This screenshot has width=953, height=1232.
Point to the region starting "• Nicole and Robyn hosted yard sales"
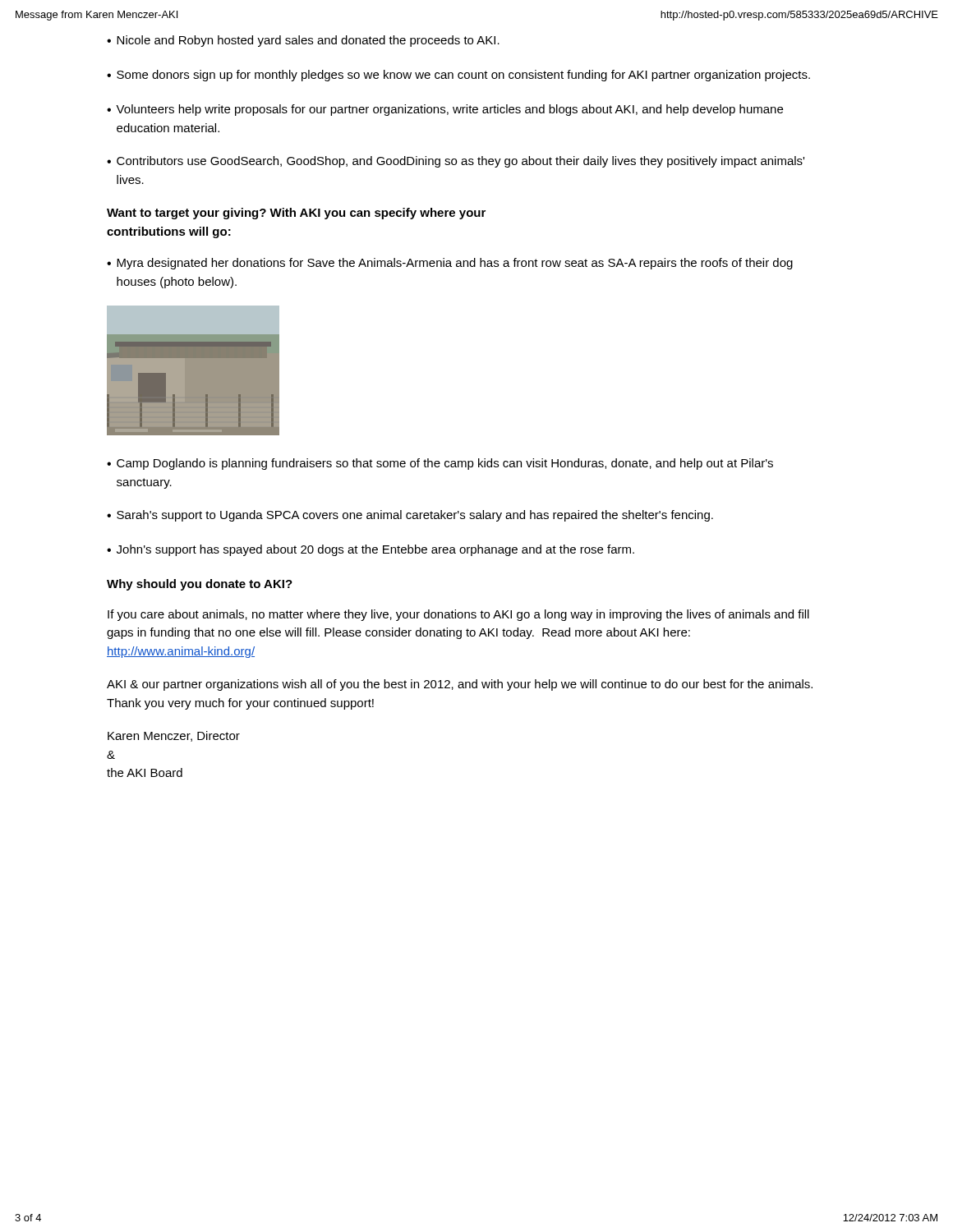(468, 41)
